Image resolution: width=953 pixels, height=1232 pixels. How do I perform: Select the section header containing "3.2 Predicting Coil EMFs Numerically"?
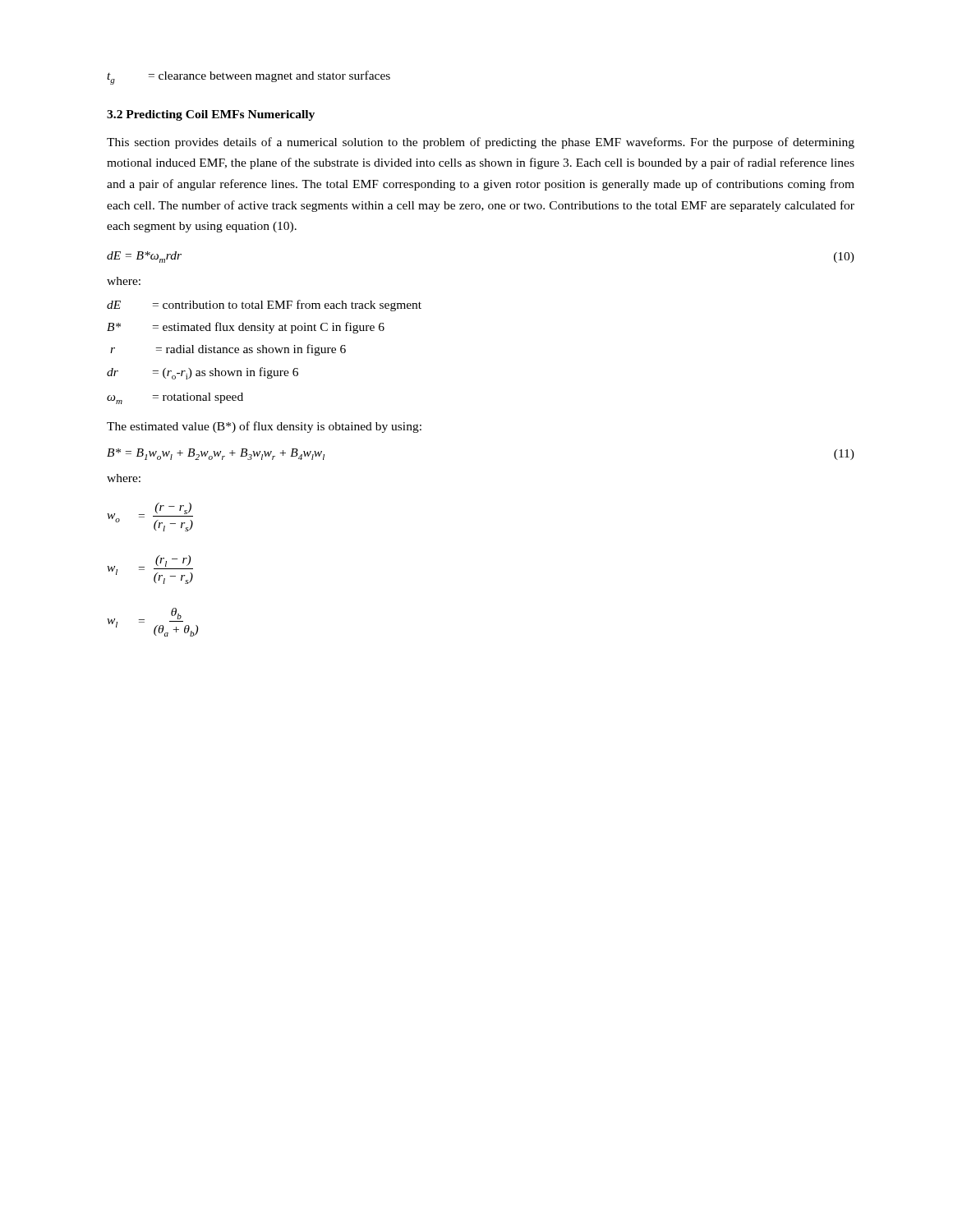pos(211,114)
